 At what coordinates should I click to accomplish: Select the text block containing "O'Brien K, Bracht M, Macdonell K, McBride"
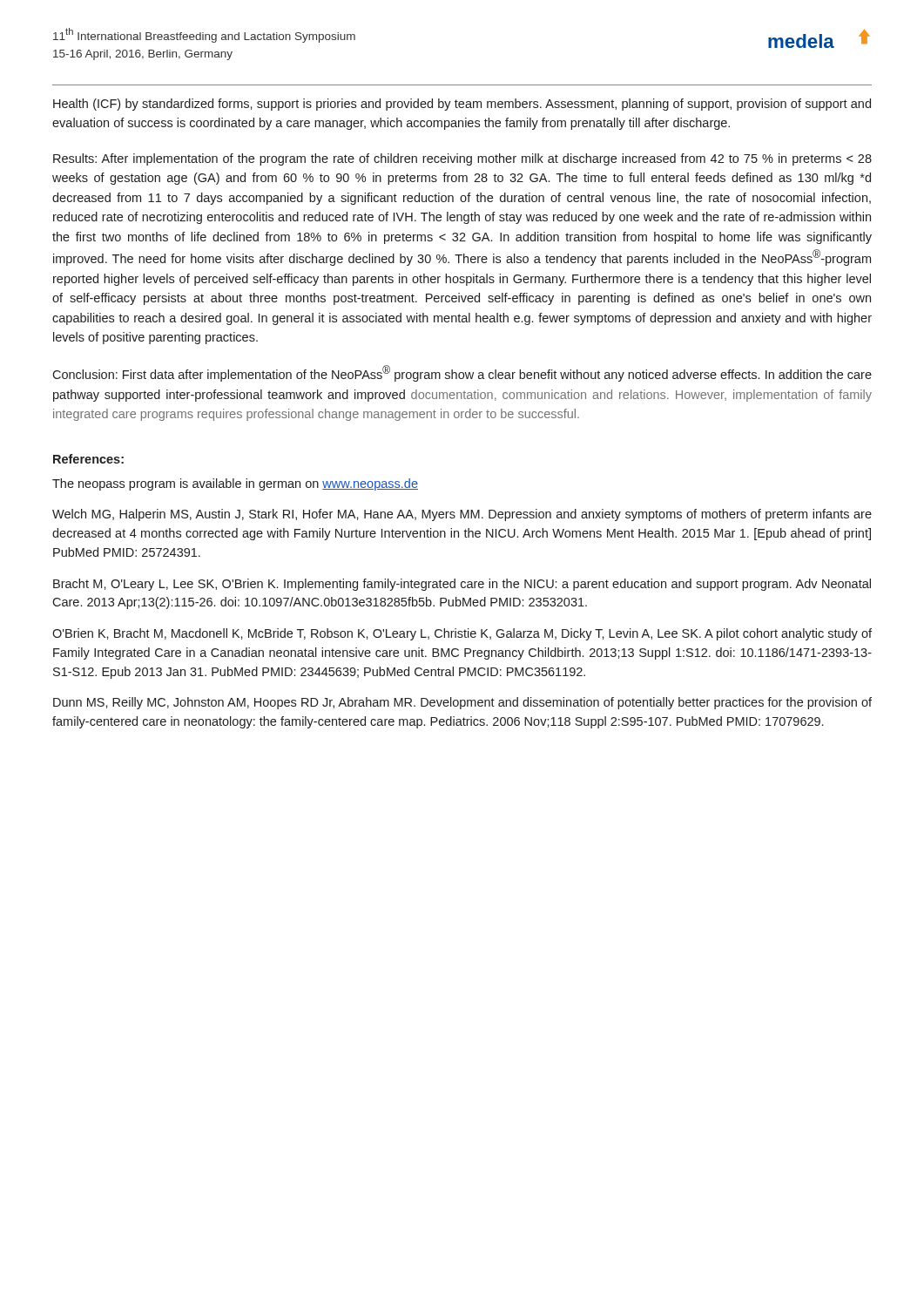(462, 653)
